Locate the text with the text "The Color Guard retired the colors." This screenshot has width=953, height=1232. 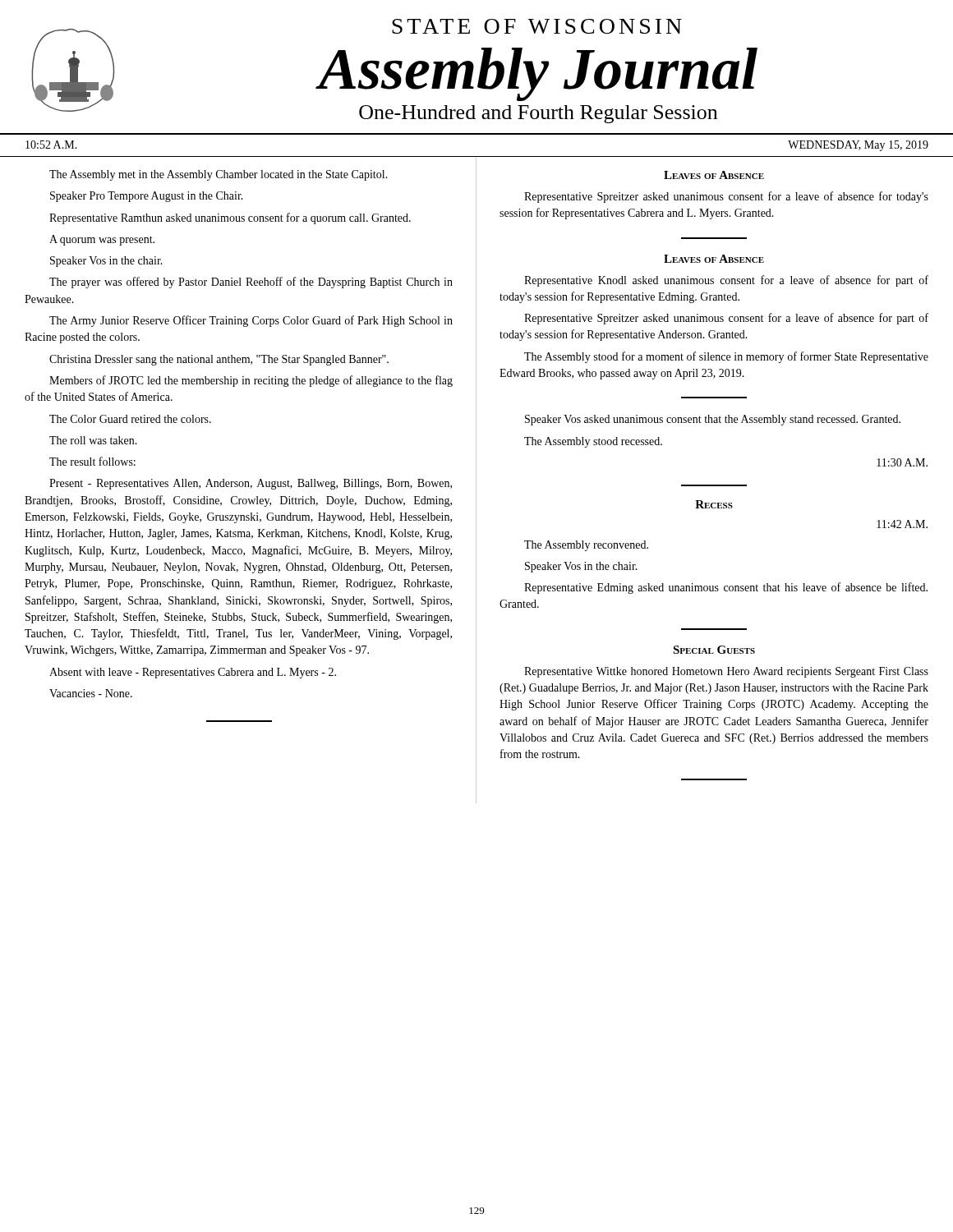pos(130,419)
